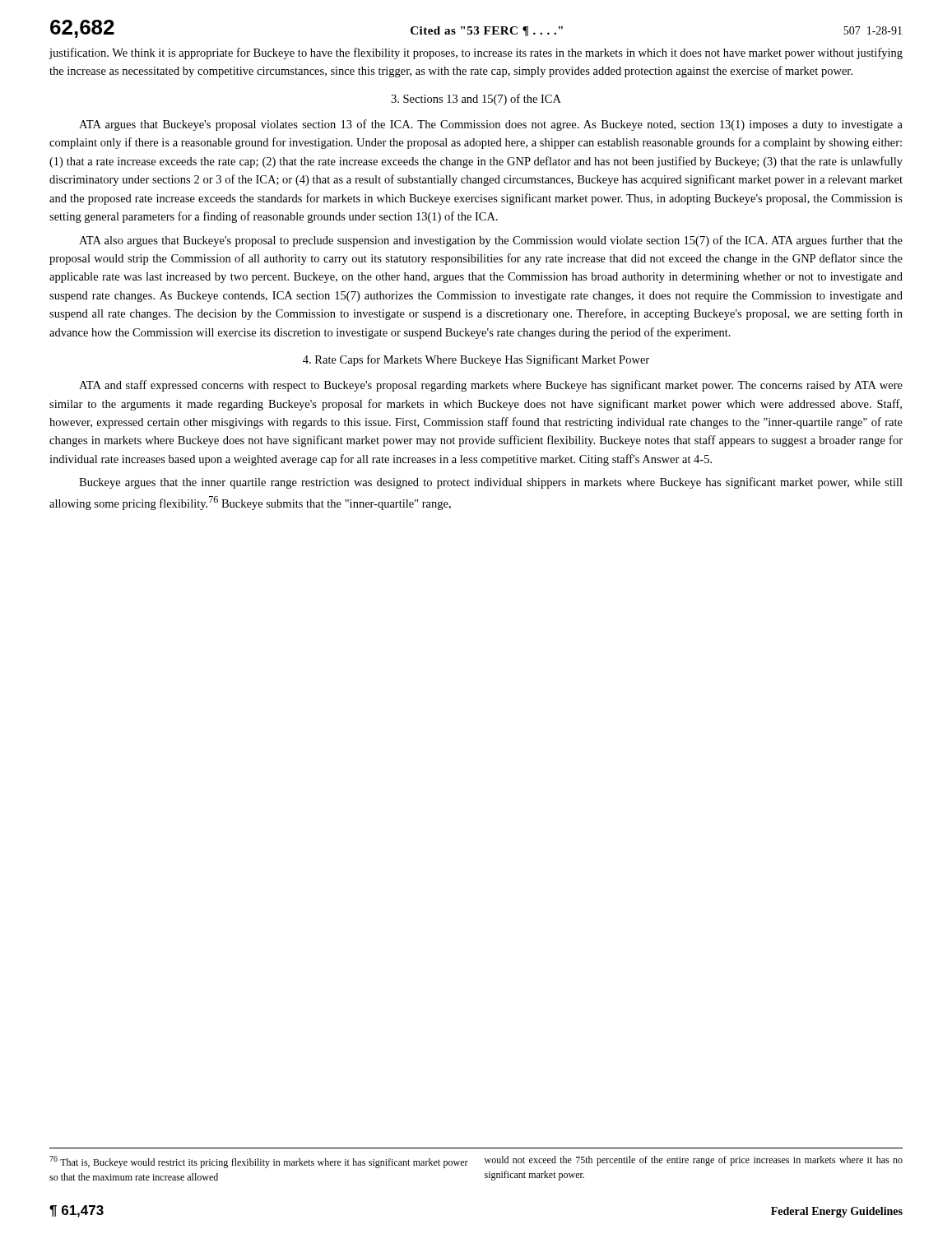Navigate to the text starting "ATA argues that Buckeye's proposal violates section"

(476, 170)
